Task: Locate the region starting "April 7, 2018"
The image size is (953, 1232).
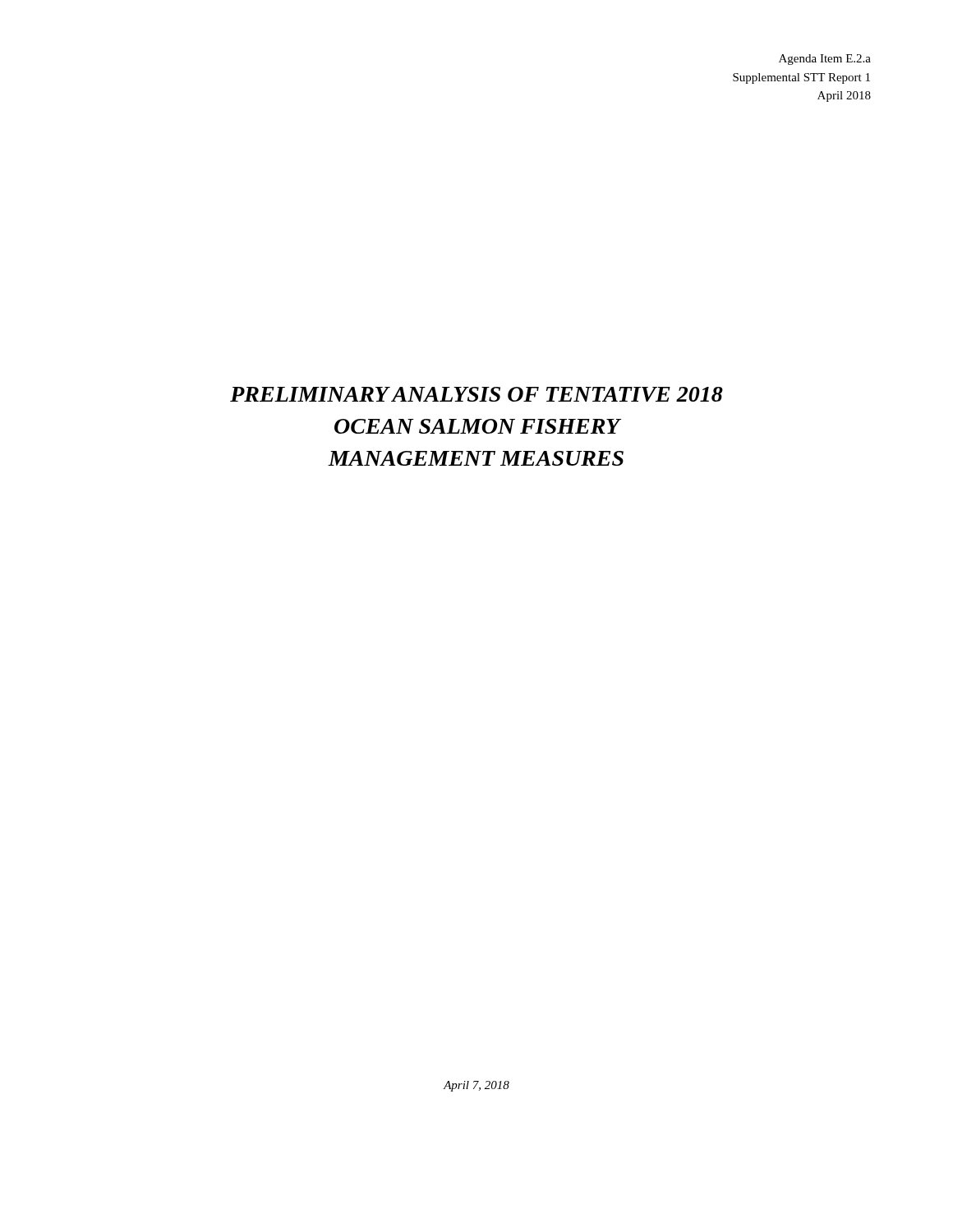Action: (476, 1085)
